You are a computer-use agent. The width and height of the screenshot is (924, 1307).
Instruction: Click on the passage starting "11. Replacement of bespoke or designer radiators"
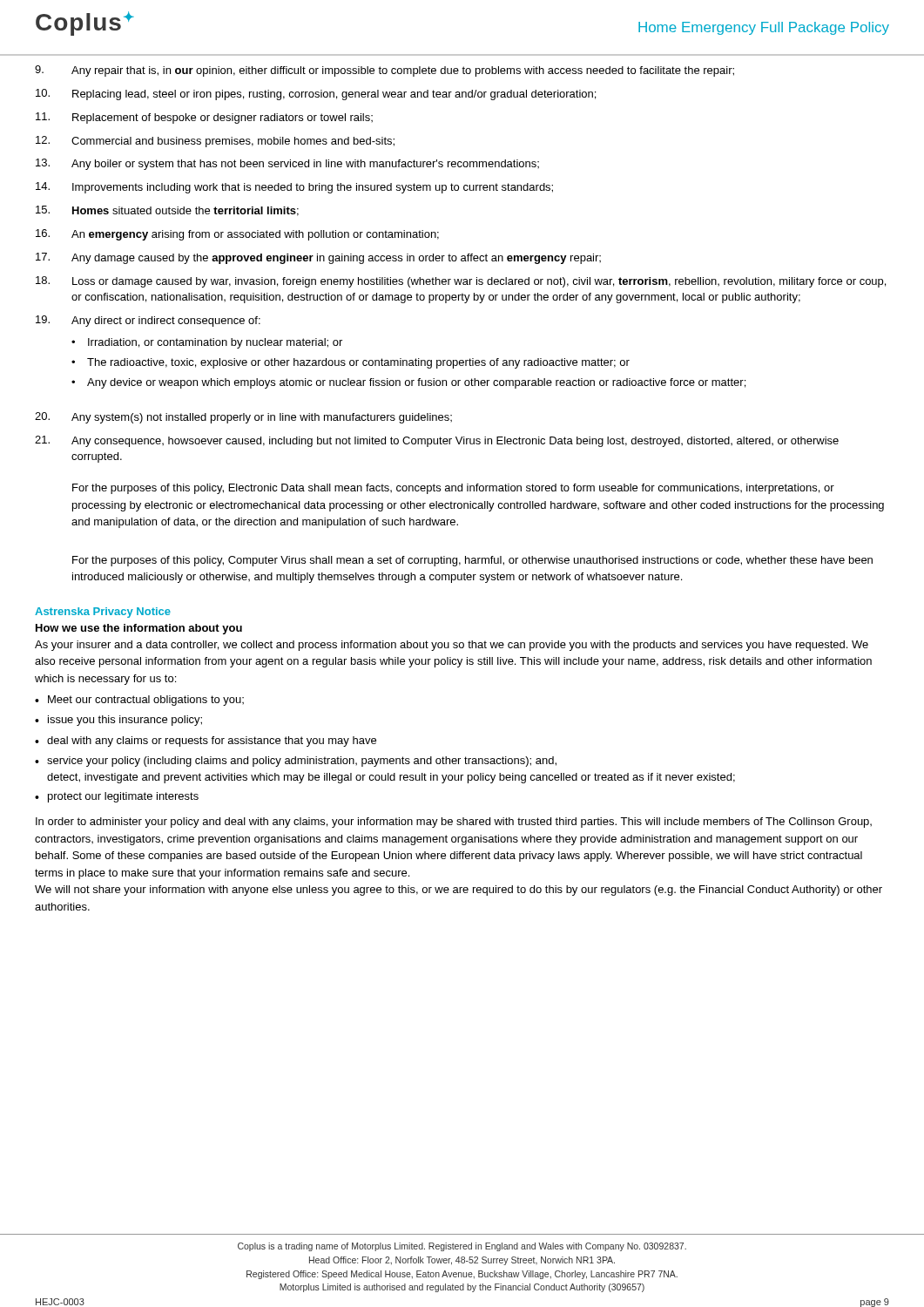[x=204, y=118]
